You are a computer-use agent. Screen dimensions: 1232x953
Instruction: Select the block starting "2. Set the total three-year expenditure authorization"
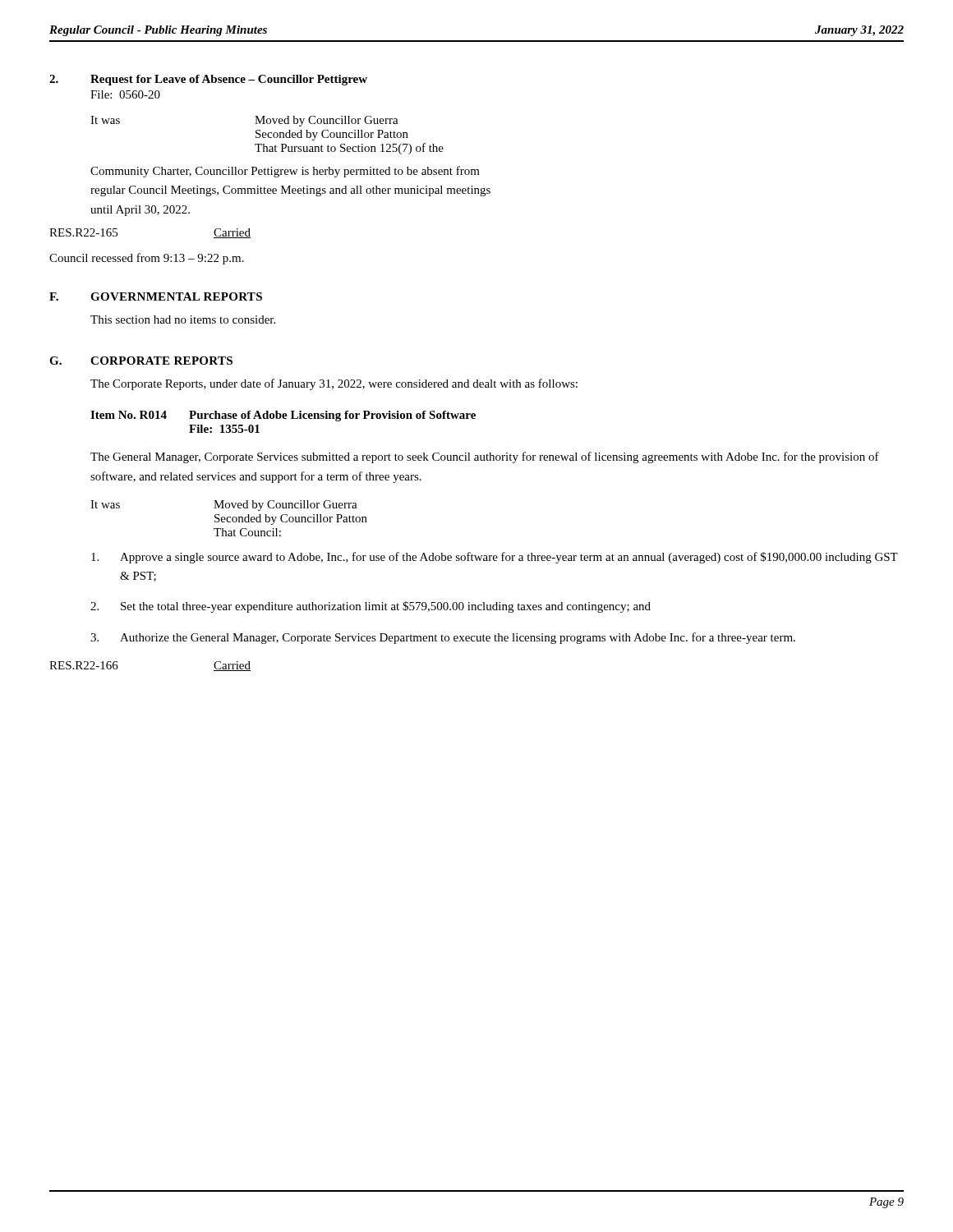pos(371,607)
